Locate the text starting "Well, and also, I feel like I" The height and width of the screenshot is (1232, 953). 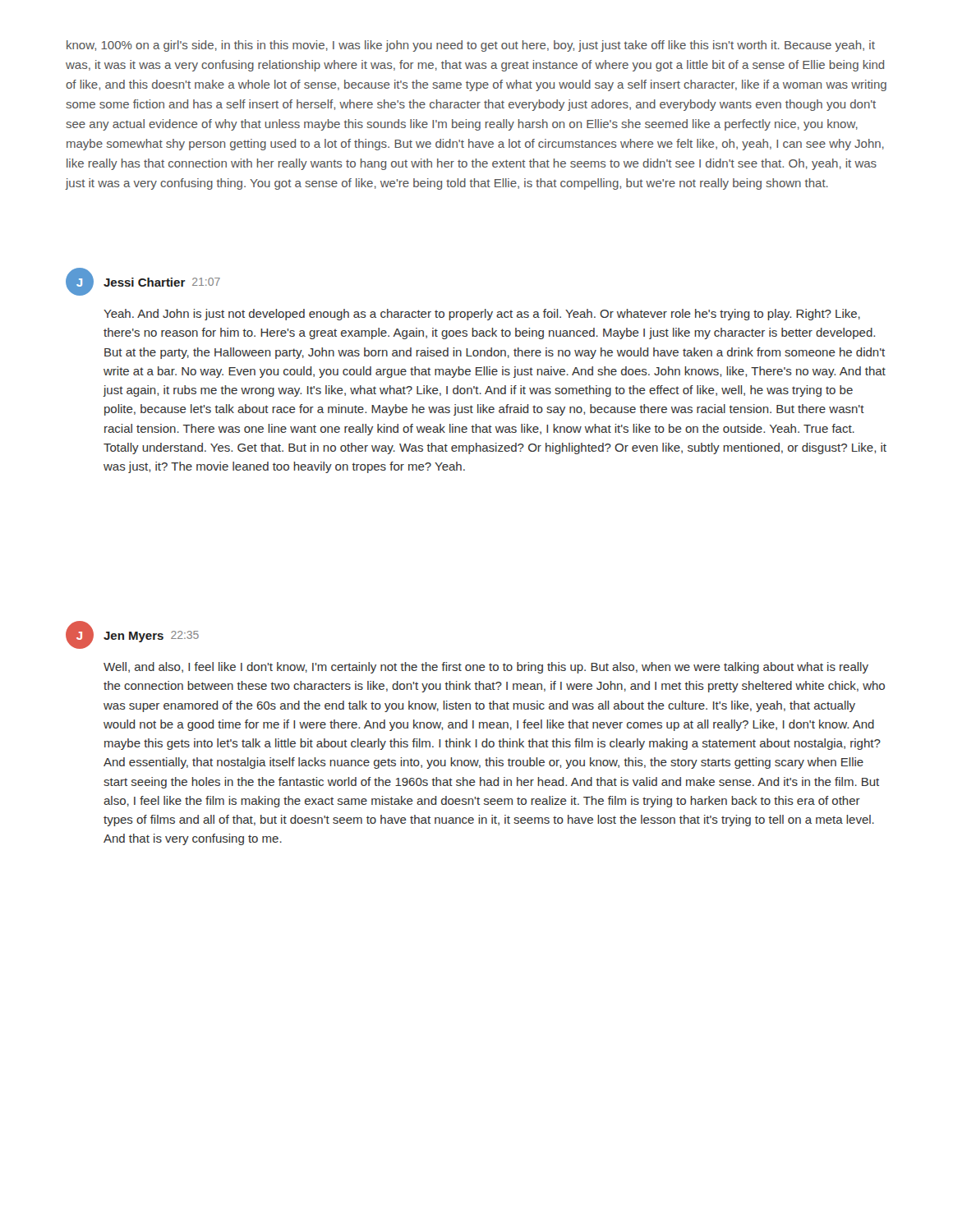(495, 753)
